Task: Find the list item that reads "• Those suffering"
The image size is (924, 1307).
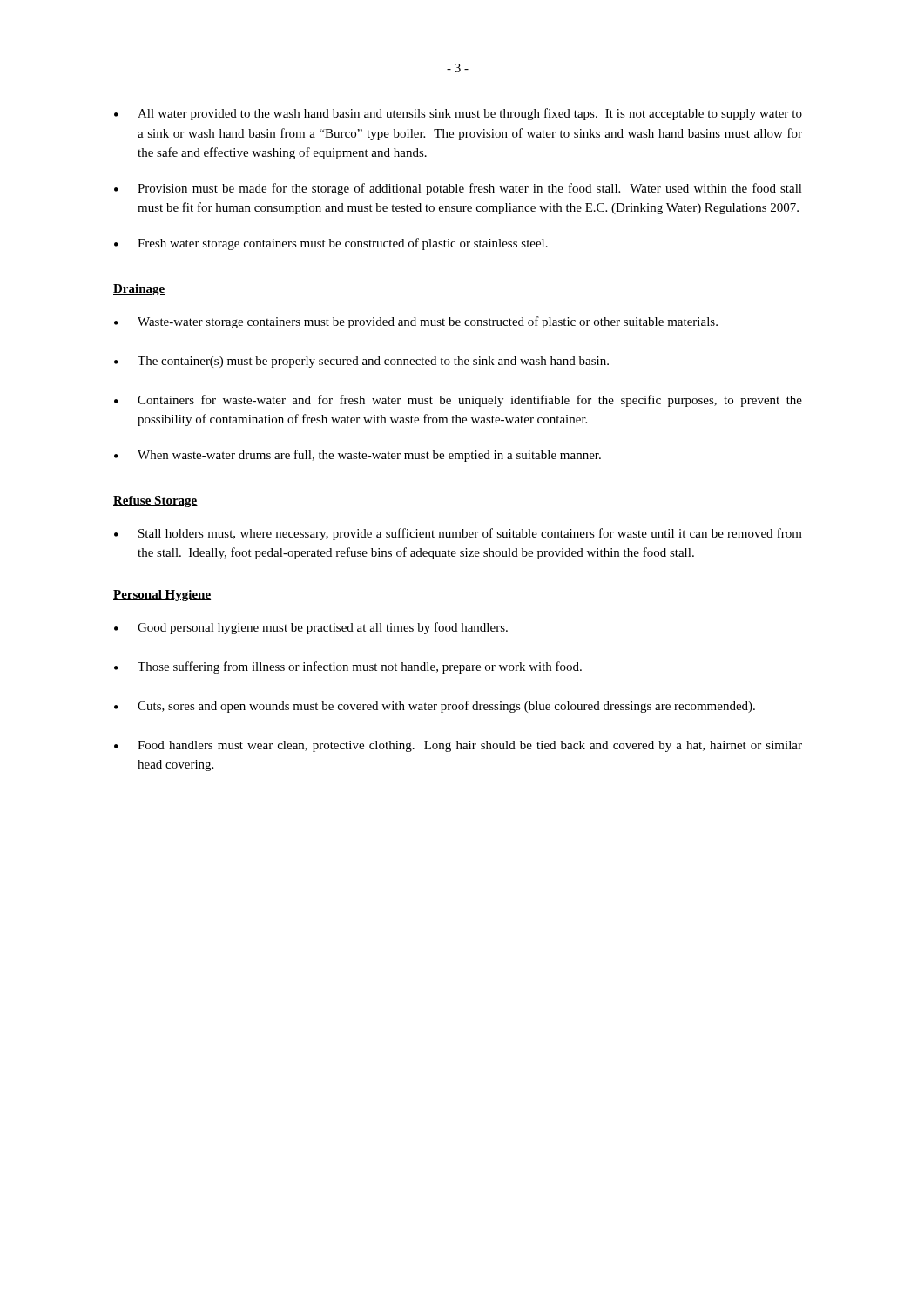Action: pos(458,668)
